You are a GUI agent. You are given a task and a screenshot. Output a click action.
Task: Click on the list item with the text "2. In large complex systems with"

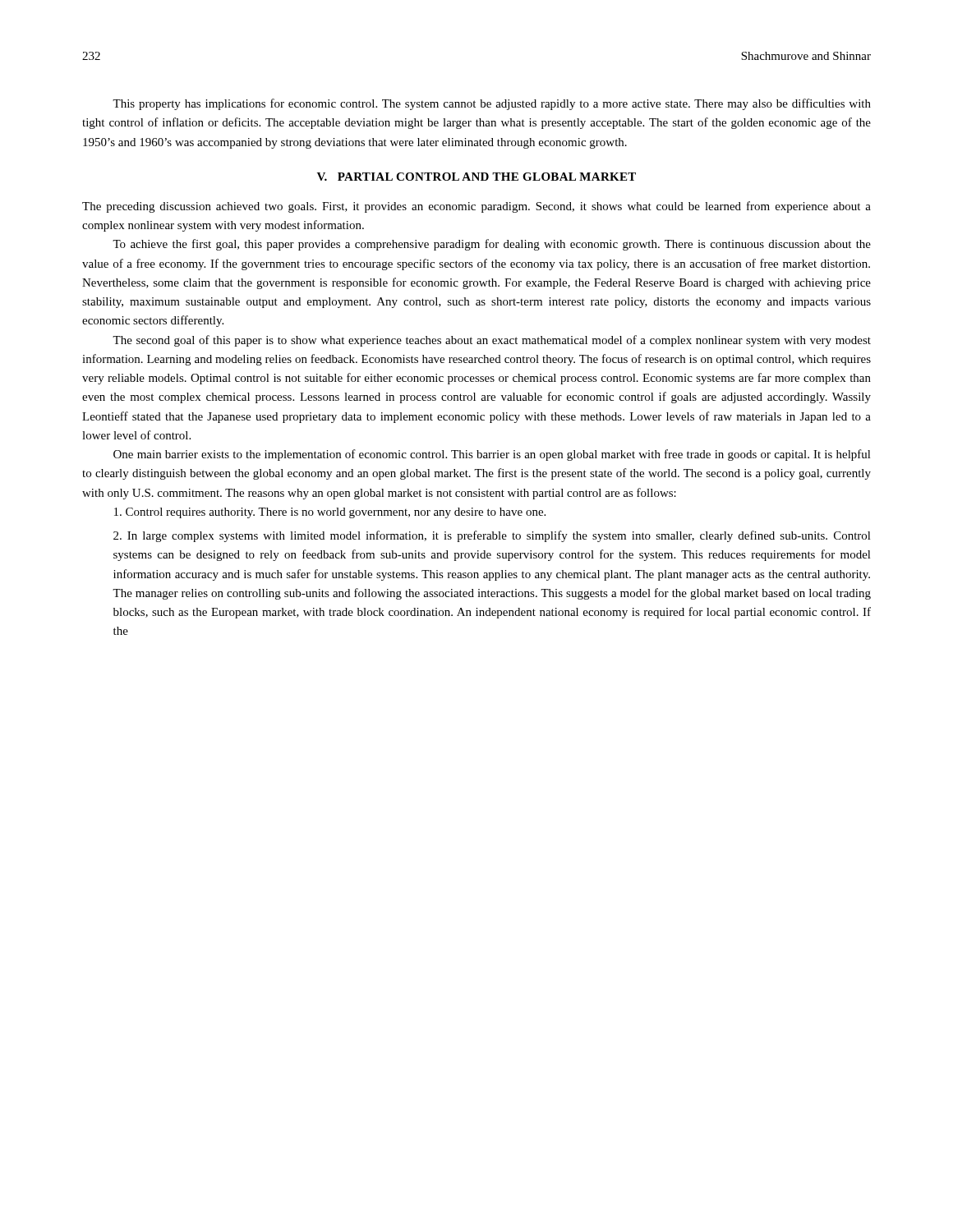492,584
